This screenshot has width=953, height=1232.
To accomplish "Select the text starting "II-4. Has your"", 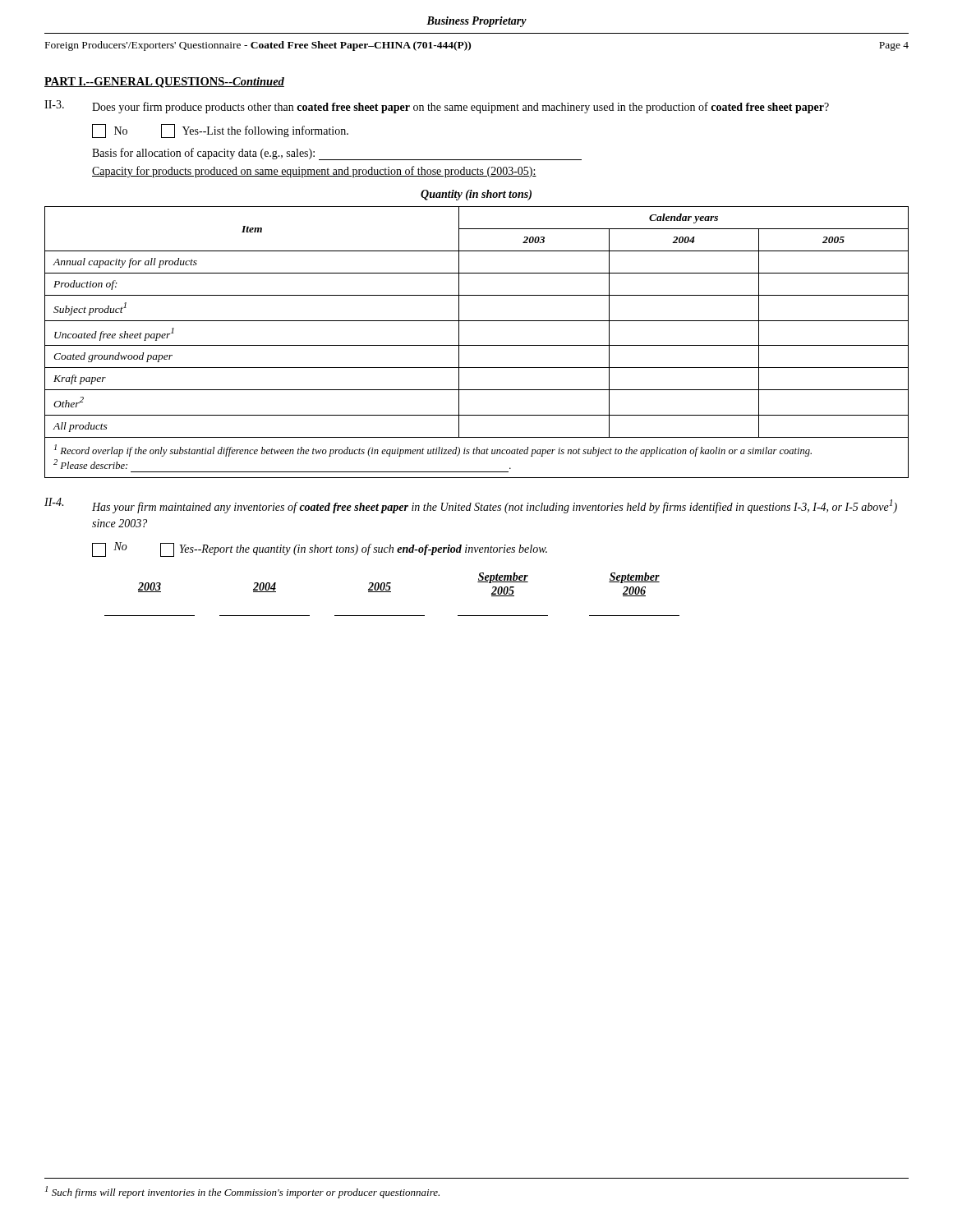I will [x=476, y=514].
